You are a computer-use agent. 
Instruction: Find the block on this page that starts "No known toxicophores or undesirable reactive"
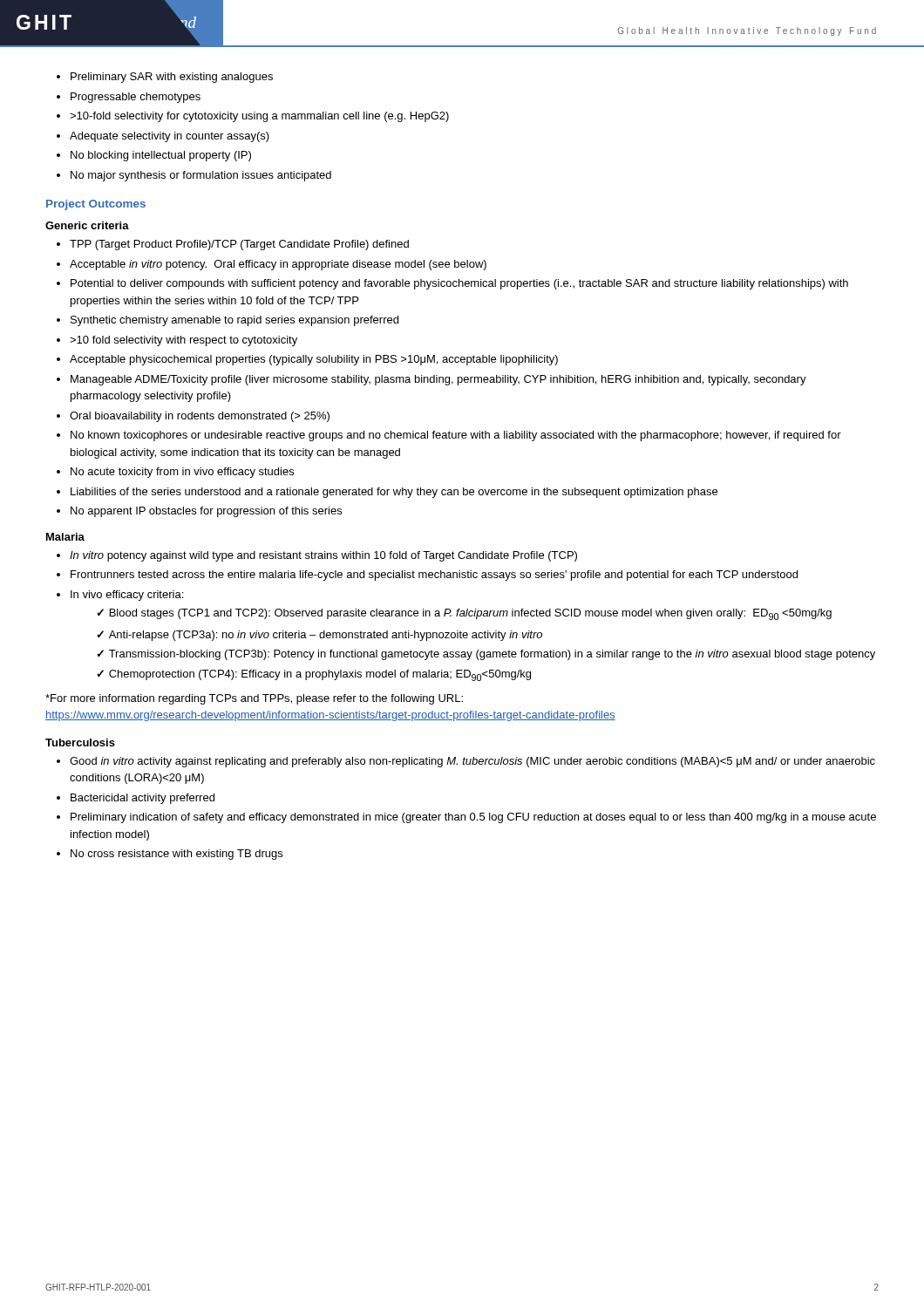click(455, 443)
